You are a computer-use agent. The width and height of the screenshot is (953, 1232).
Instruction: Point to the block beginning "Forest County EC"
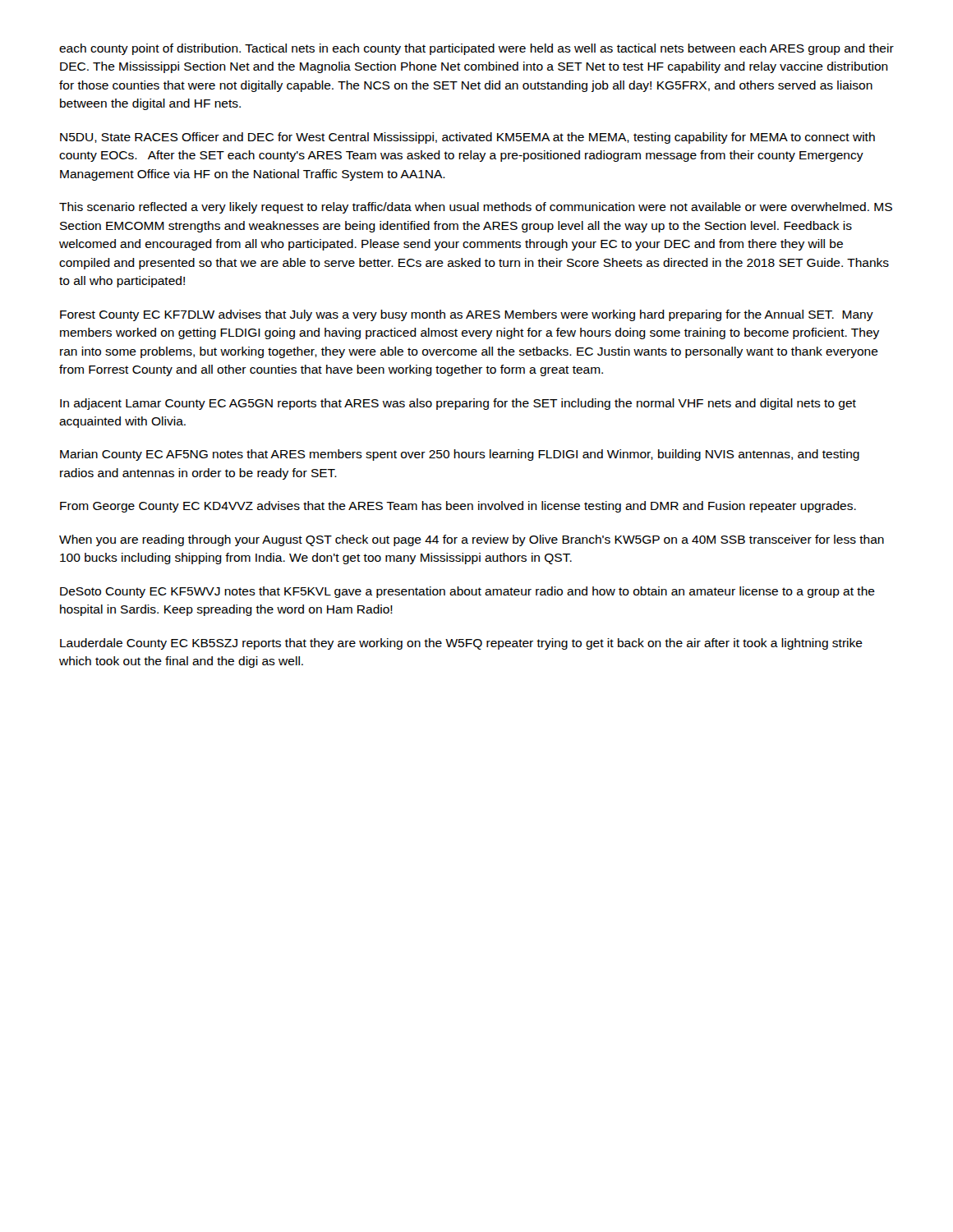[469, 342]
